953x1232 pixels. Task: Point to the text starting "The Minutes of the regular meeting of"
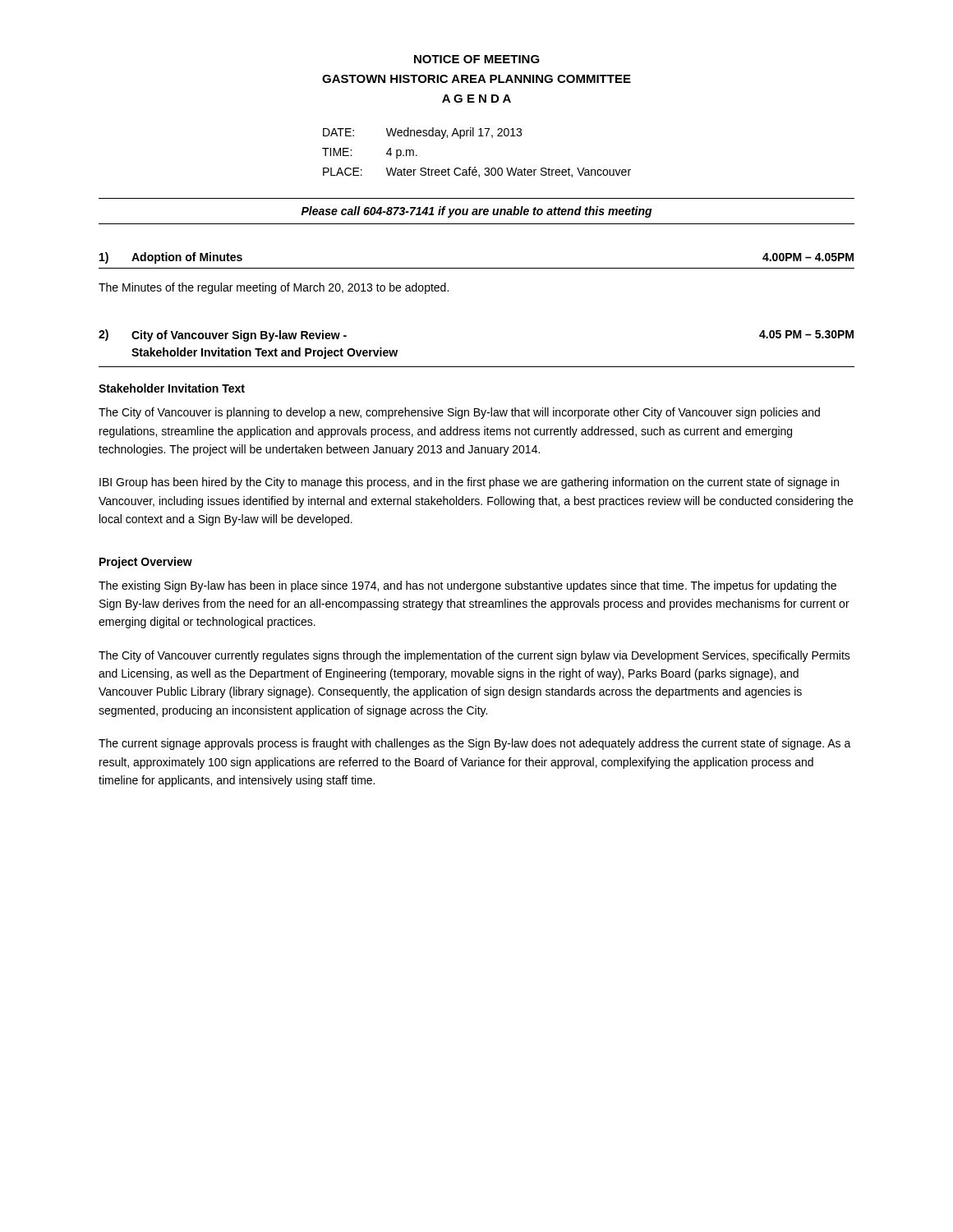274,288
